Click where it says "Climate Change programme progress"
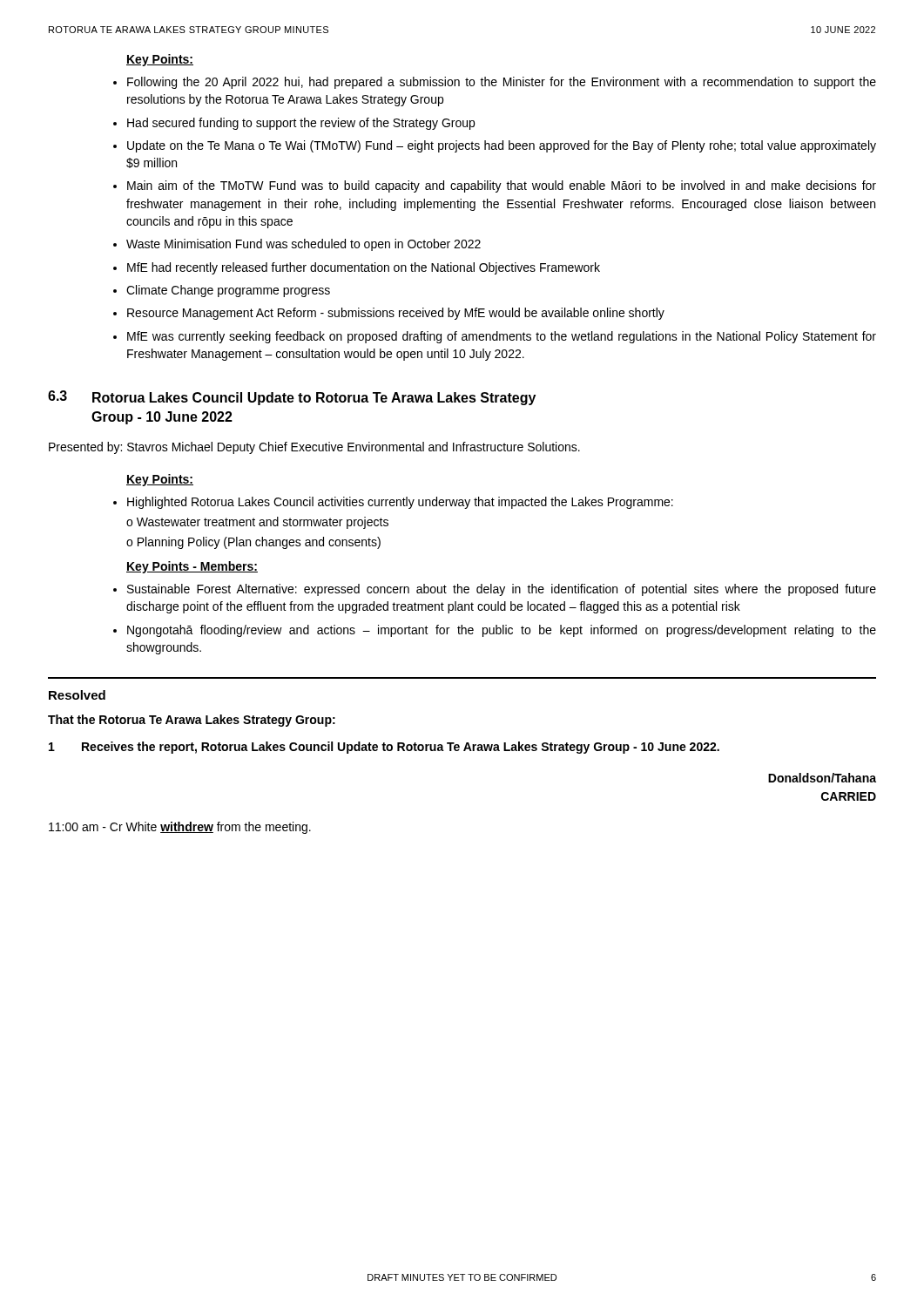This screenshot has width=924, height=1307. click(x=228, y=290)
